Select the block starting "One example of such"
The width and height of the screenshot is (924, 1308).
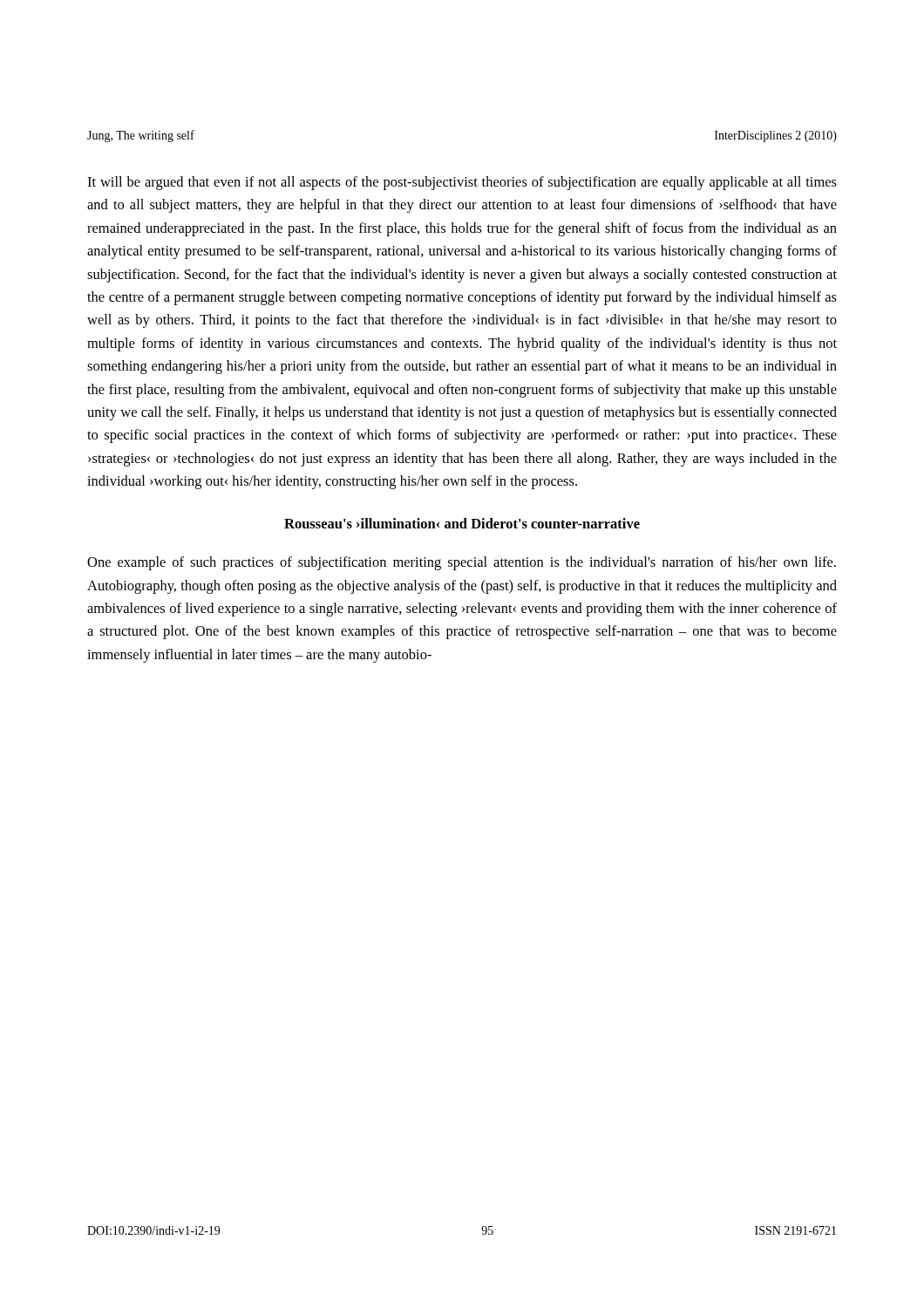[x=462, y=608]
